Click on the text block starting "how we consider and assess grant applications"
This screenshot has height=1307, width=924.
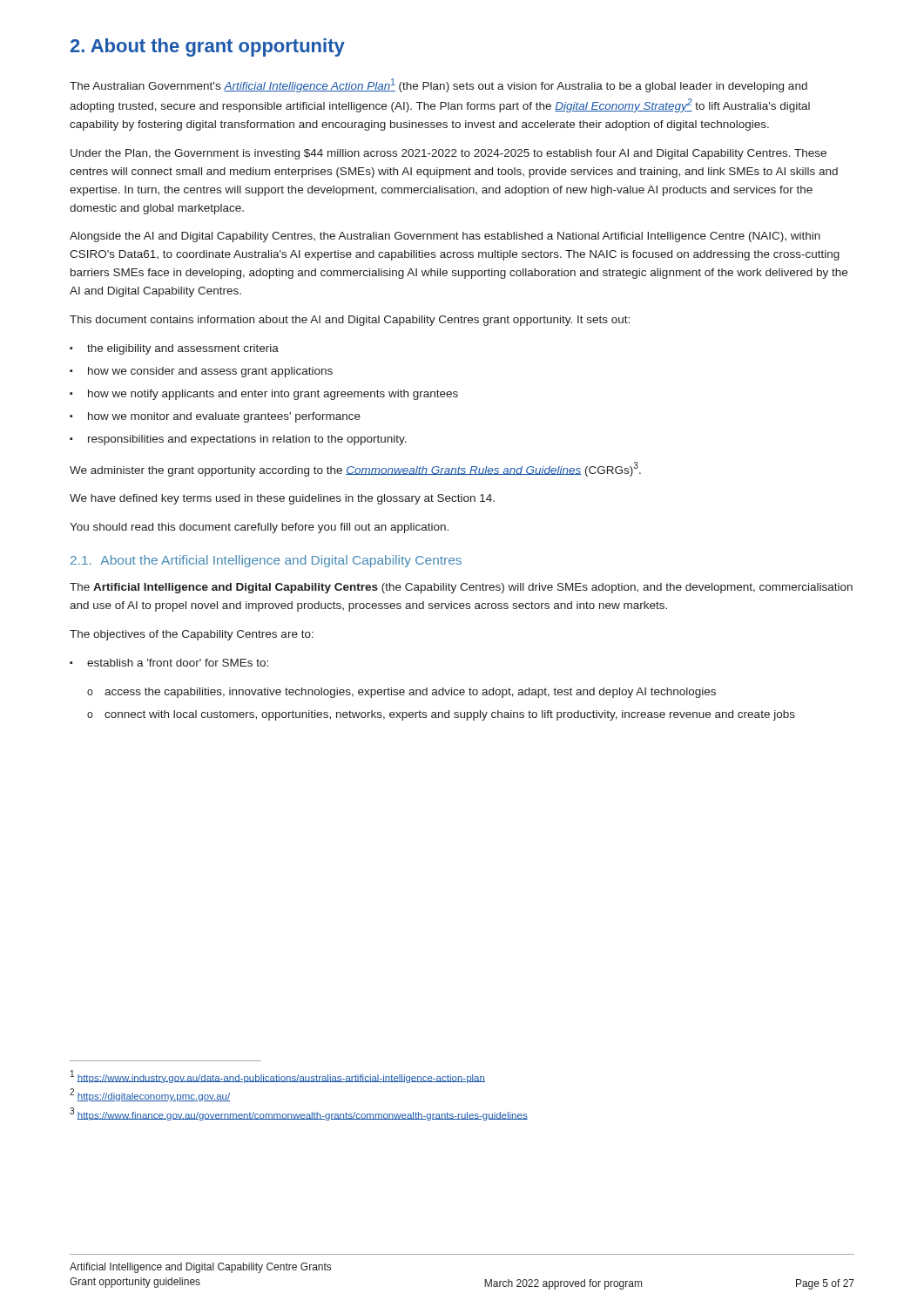tap(210, 371)
